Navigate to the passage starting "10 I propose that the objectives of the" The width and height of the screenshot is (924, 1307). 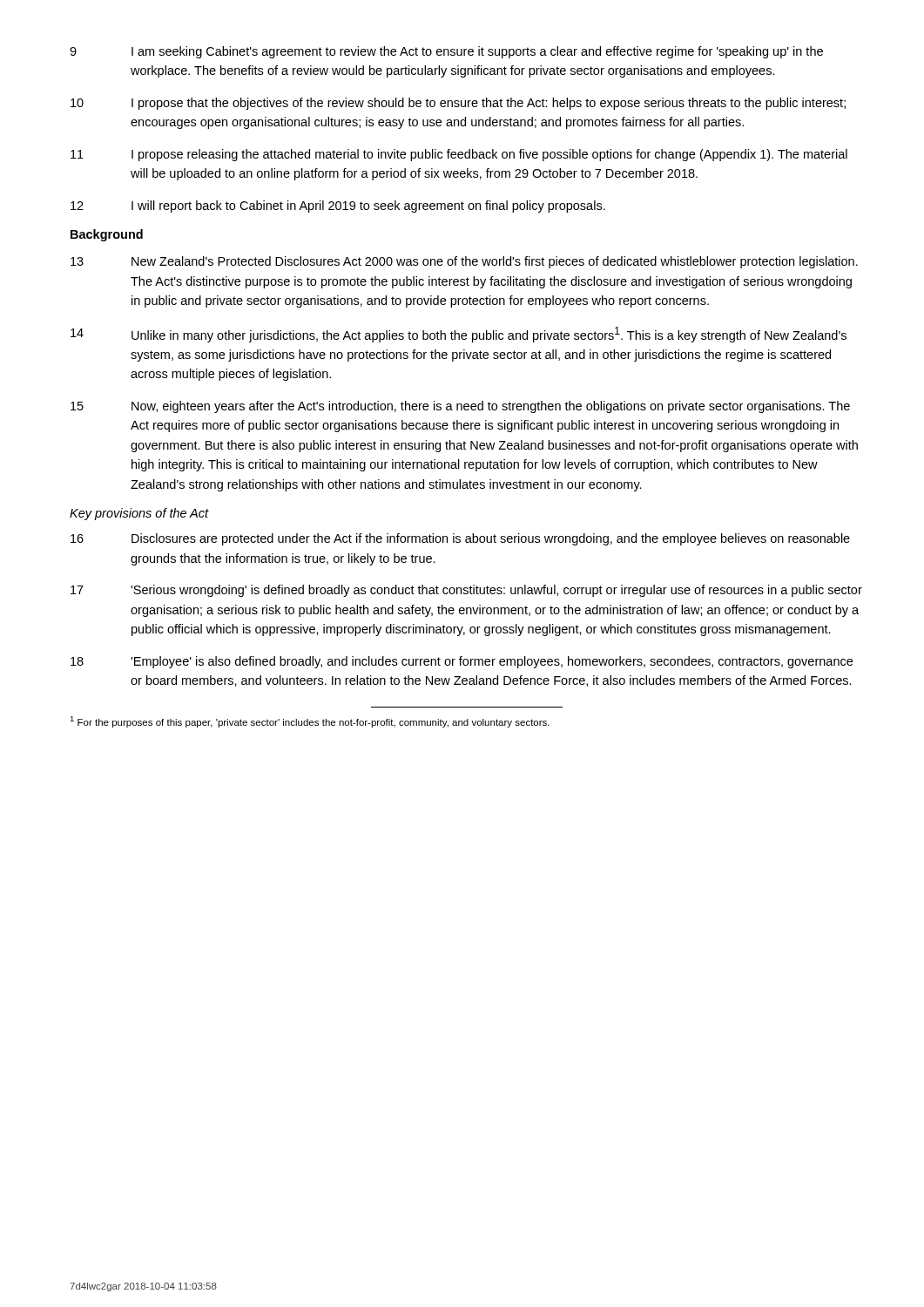point(466,113)
